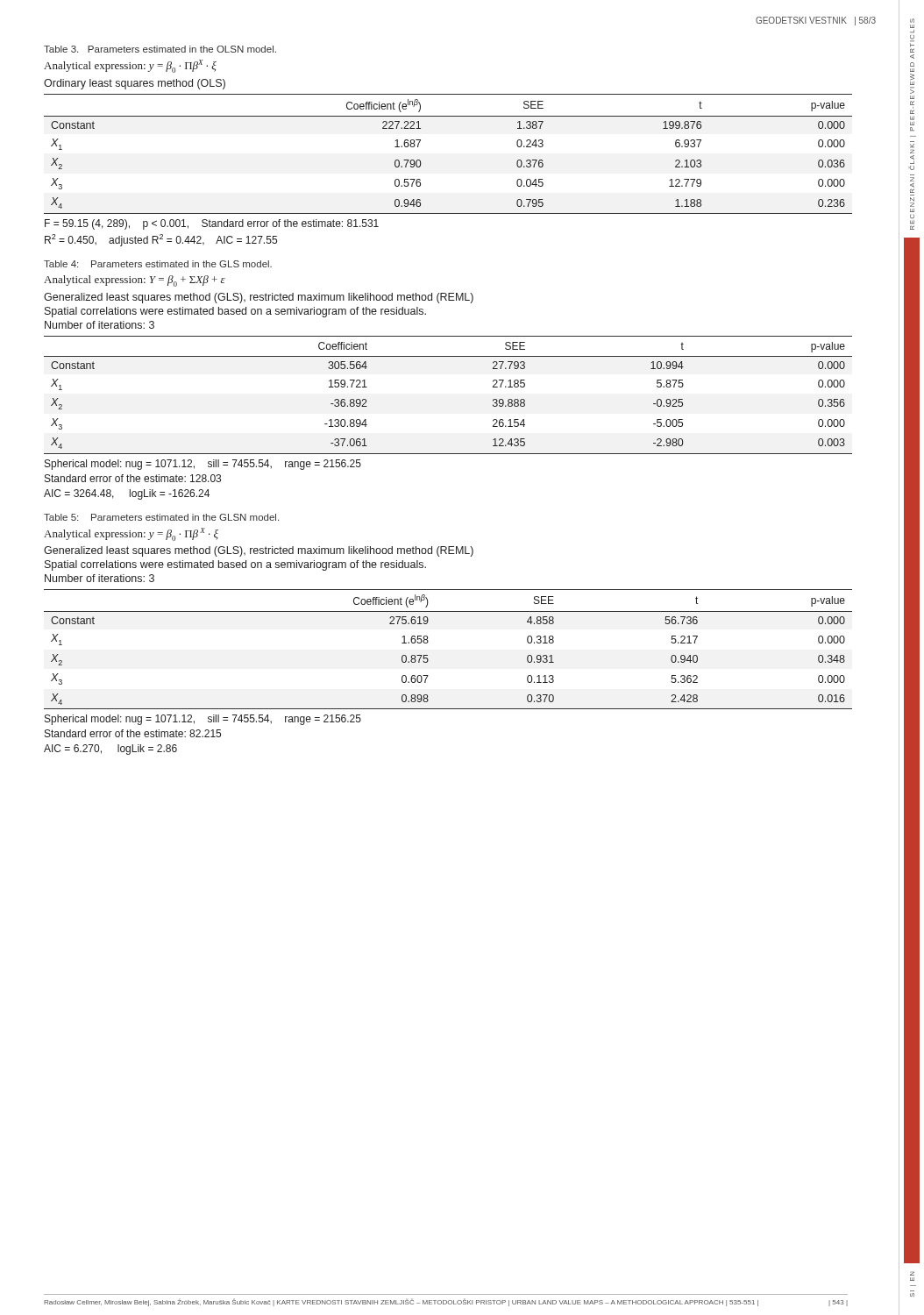Click where it says "Standard error of the estimate: 128.03"
The image size is (924, 1315).
coord(133,478)
